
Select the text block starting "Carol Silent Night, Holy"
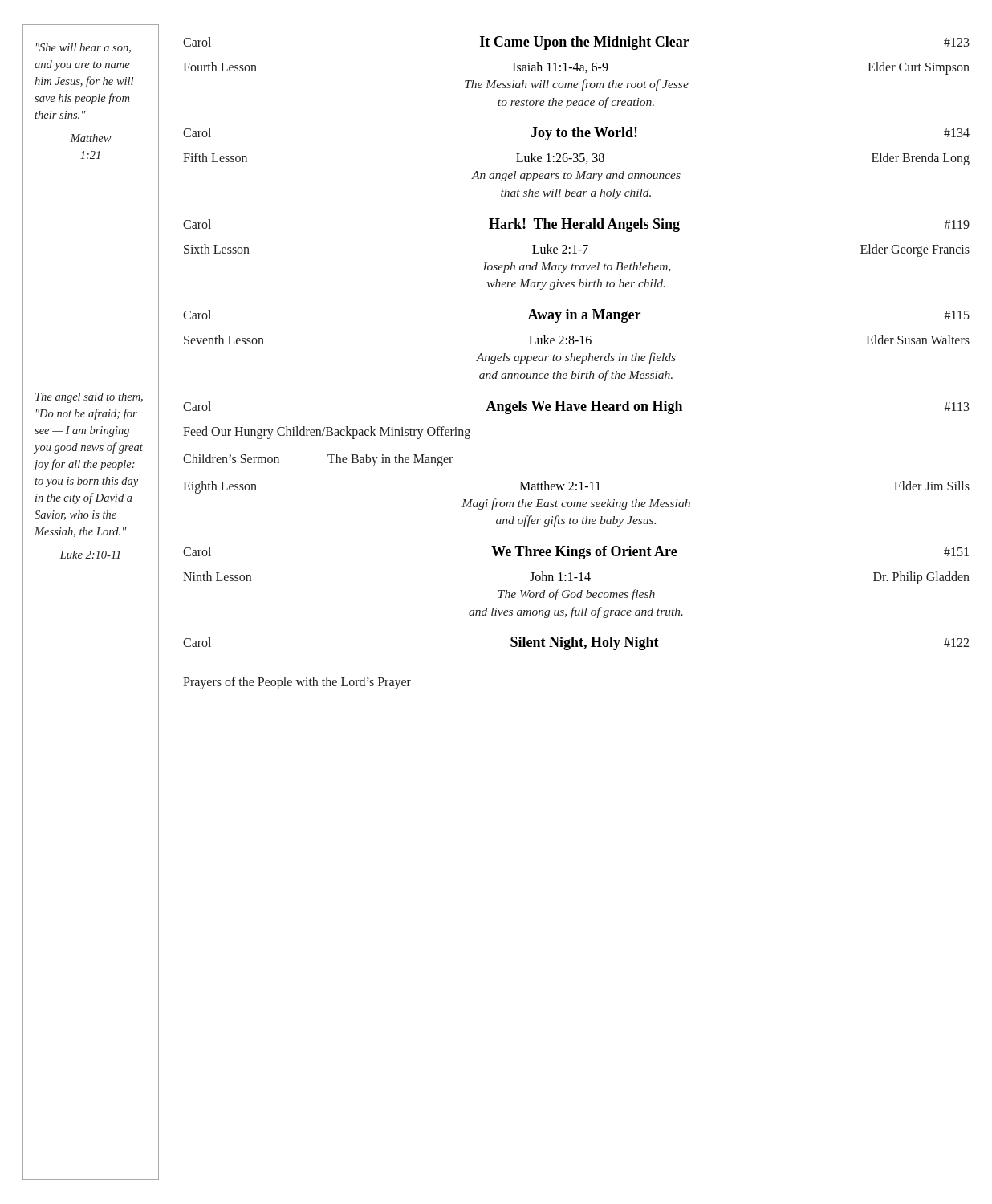(x=576, y=643)
